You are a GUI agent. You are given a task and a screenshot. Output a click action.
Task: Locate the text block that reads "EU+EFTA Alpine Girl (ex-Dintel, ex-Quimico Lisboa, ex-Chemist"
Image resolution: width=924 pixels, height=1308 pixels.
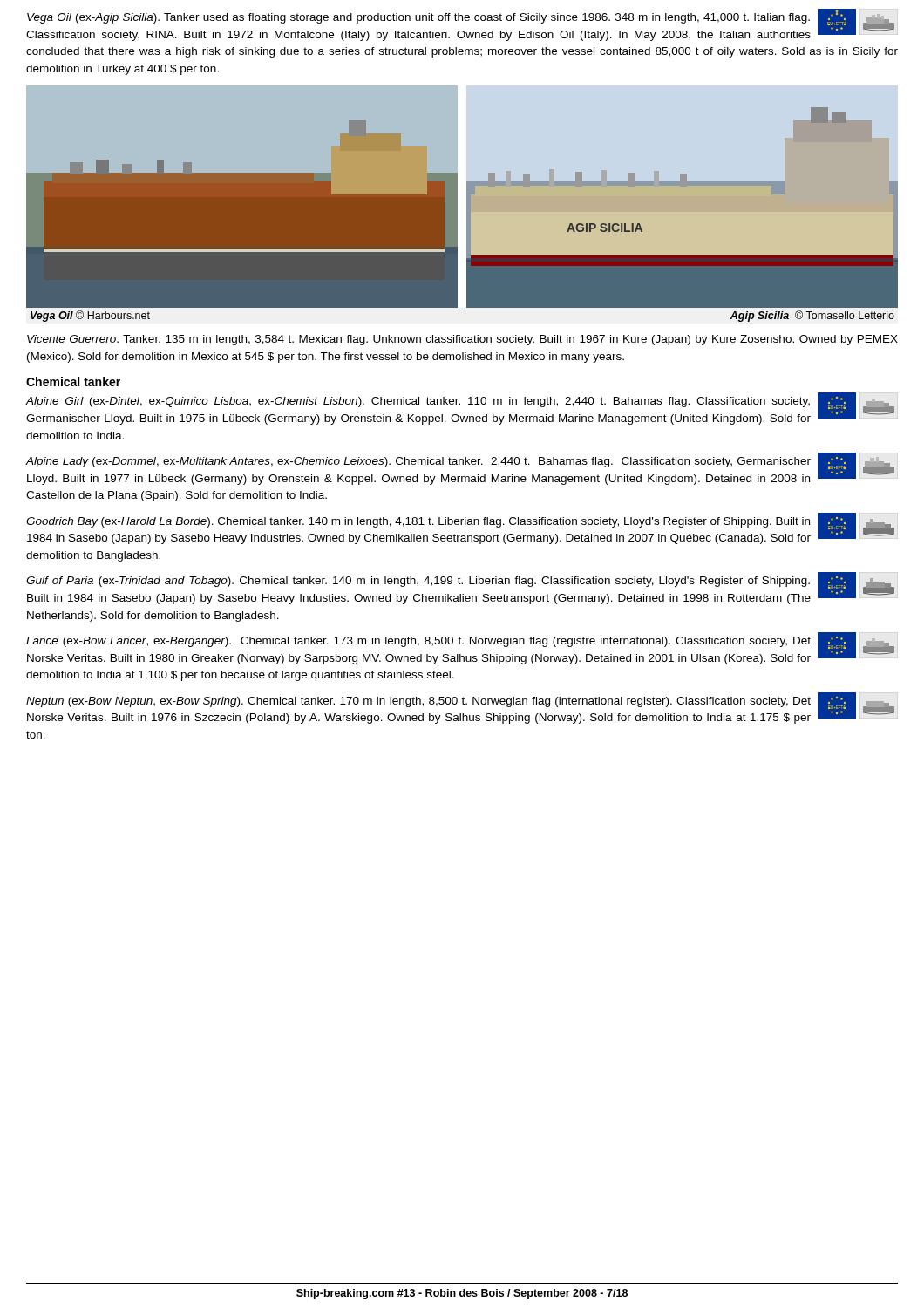[462, 417]
